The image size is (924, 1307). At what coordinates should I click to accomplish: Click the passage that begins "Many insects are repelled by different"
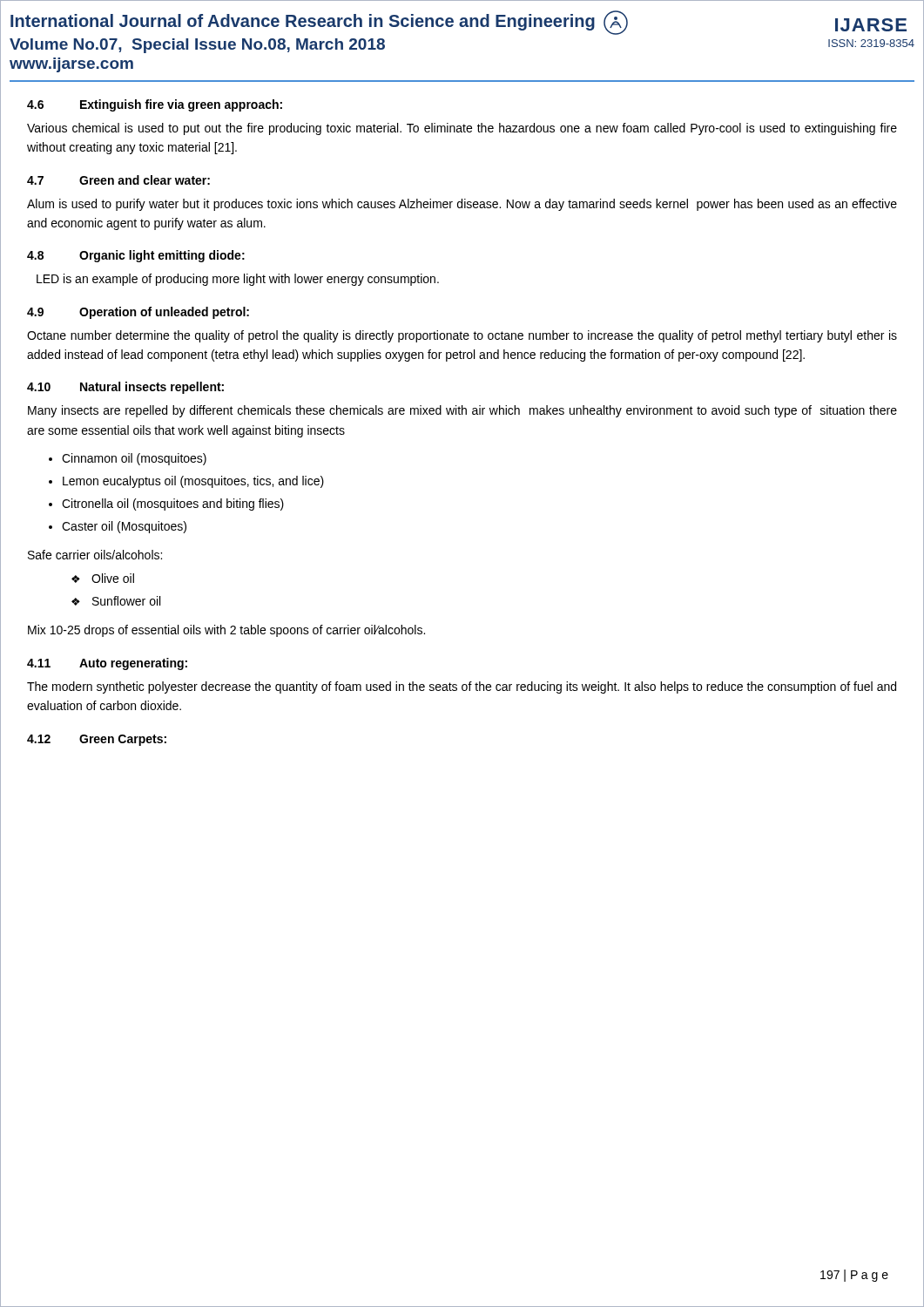click(x=462, y=421)
